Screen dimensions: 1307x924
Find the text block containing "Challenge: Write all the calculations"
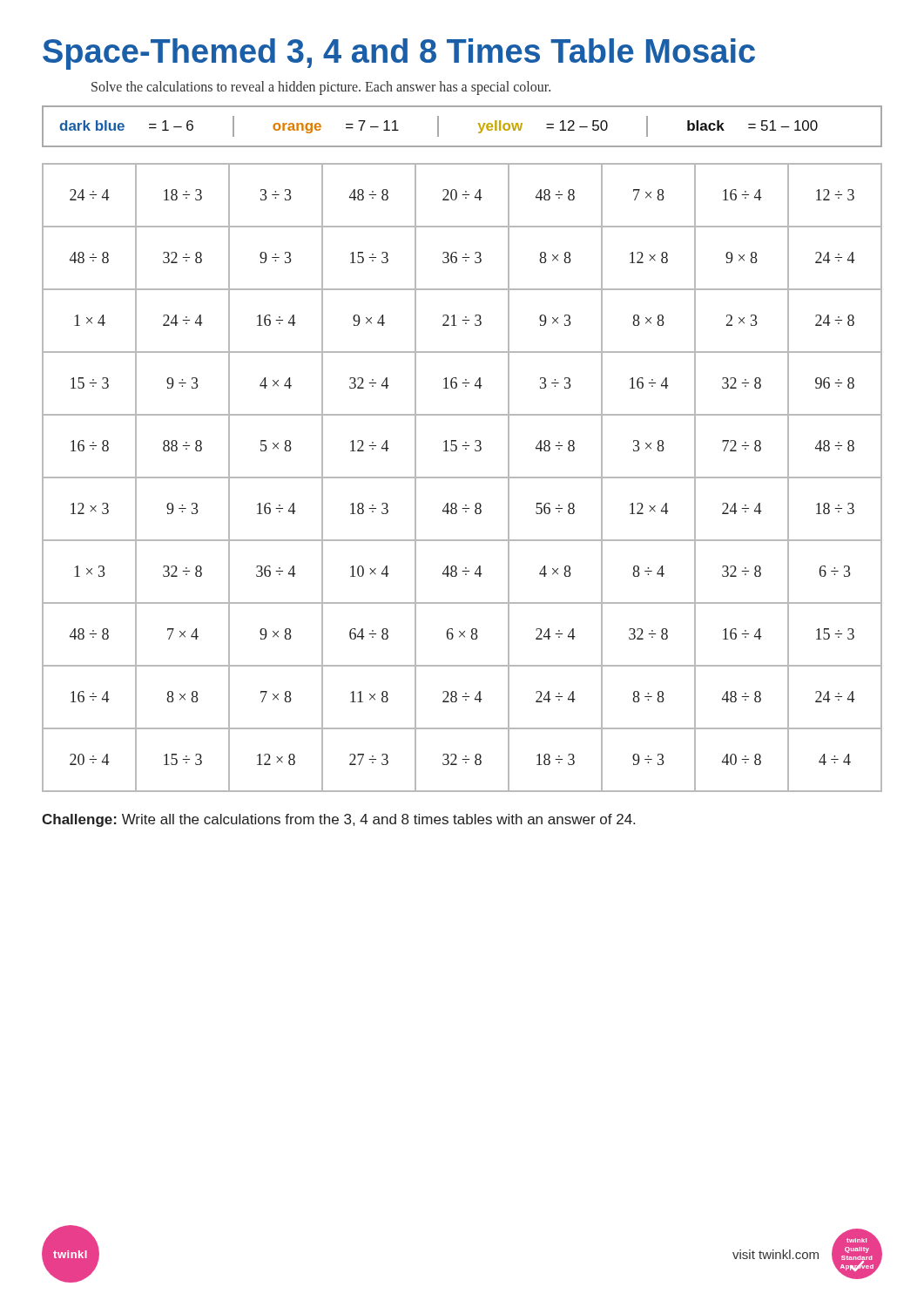click(462, 820)
